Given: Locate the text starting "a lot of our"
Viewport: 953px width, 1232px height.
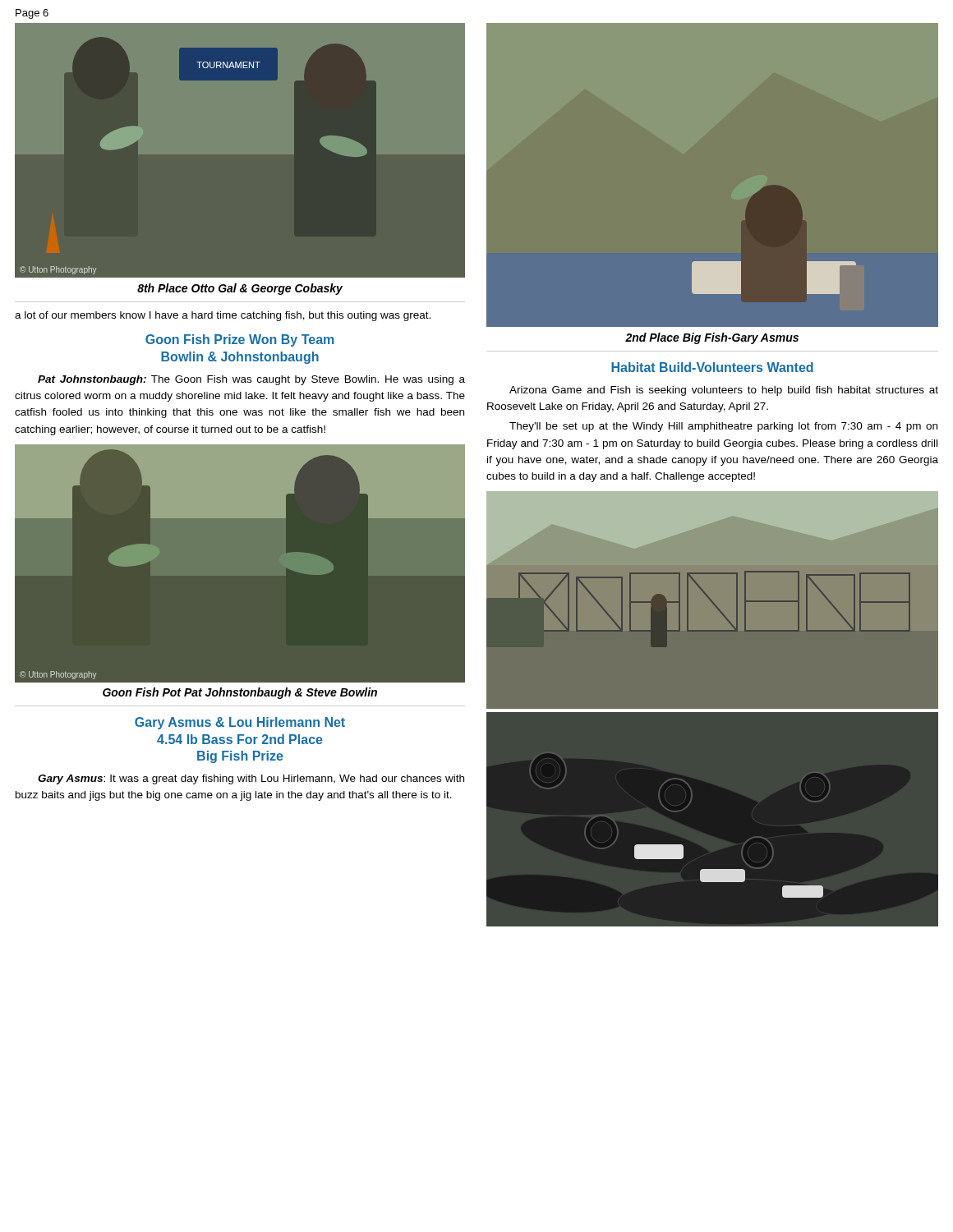Looking at the screenshot, I should [223, 315].
